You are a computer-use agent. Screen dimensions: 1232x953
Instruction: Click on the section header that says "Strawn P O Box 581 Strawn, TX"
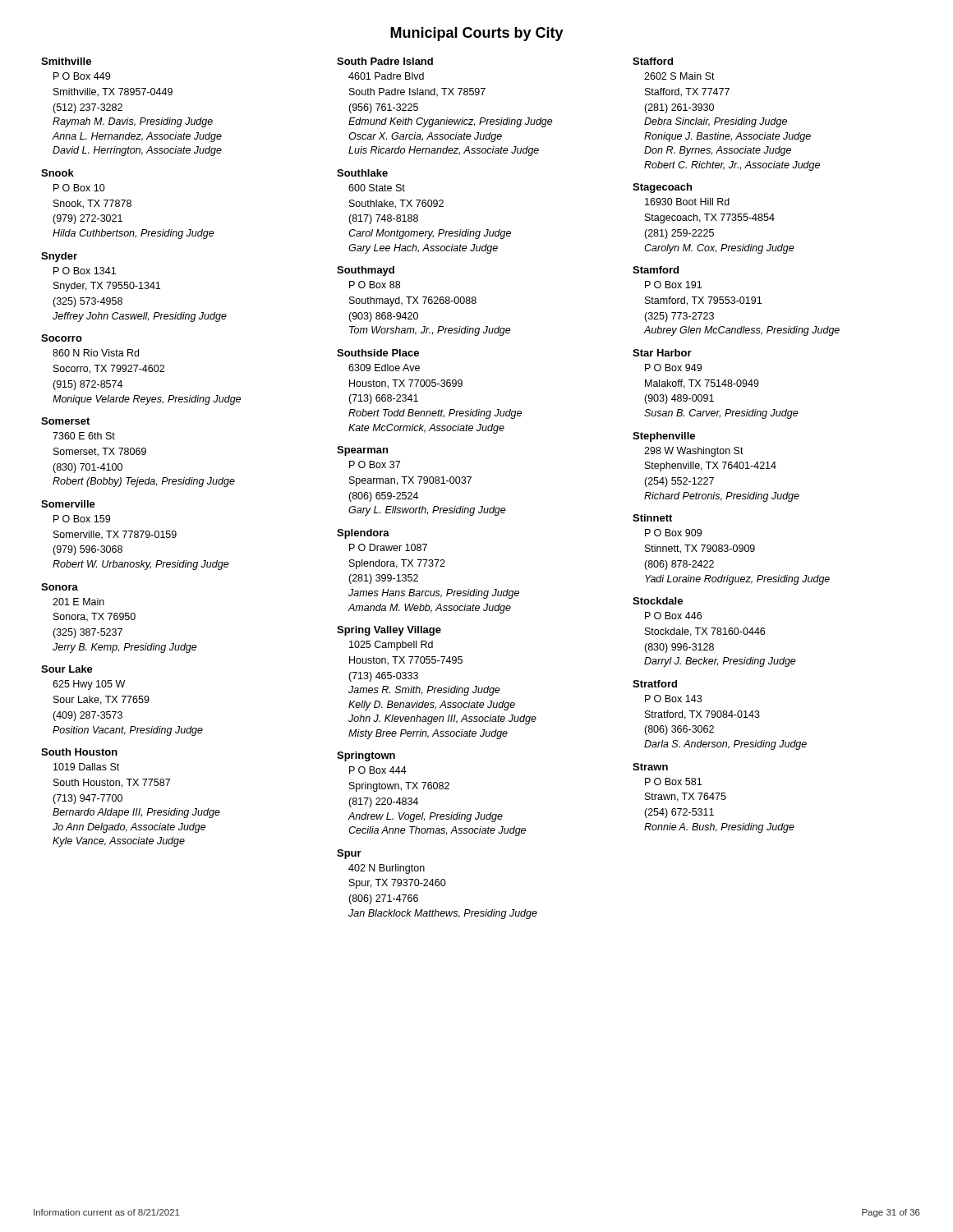650,767
